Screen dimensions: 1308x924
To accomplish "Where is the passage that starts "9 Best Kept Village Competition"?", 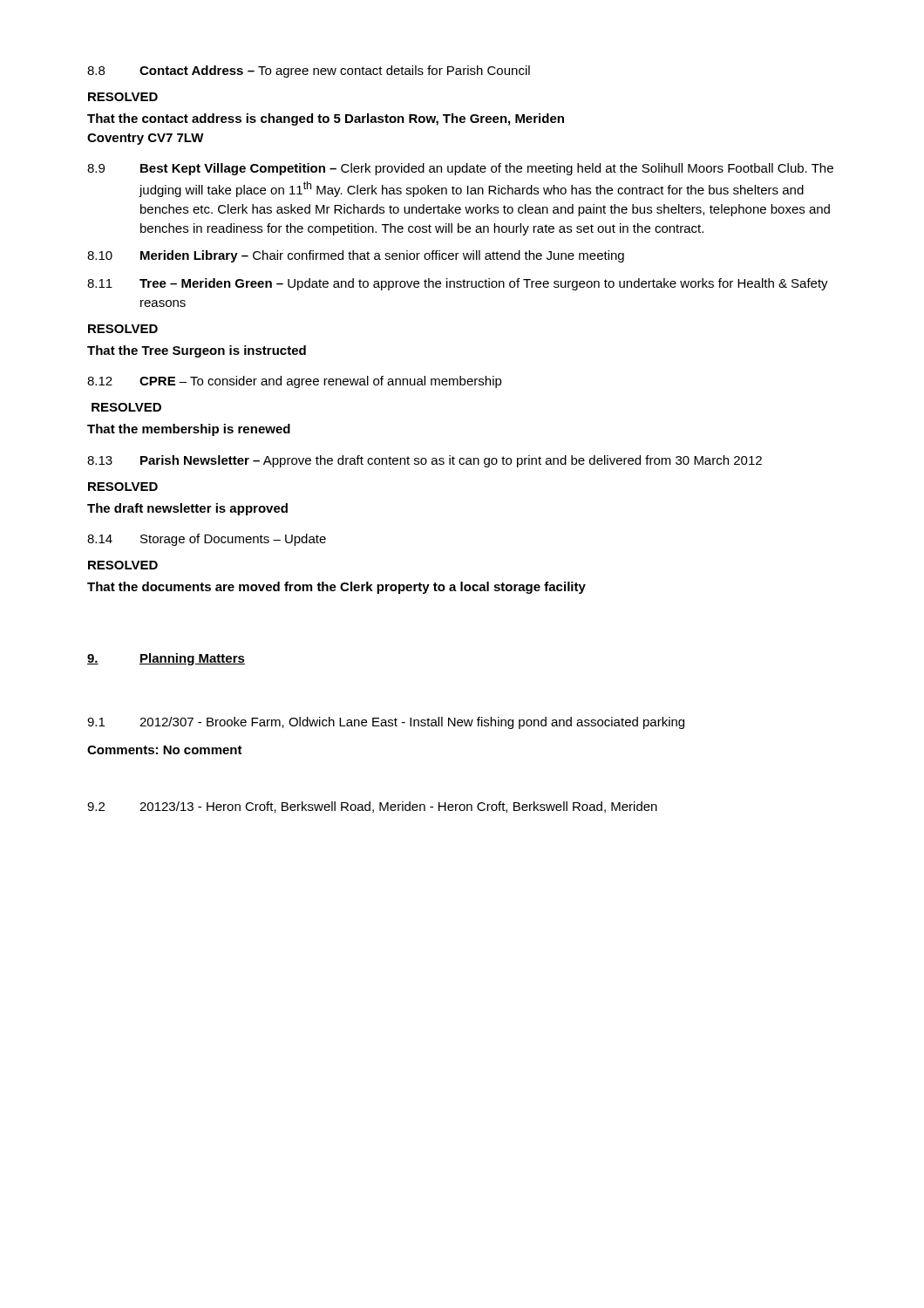I will (x=462, y=198).
